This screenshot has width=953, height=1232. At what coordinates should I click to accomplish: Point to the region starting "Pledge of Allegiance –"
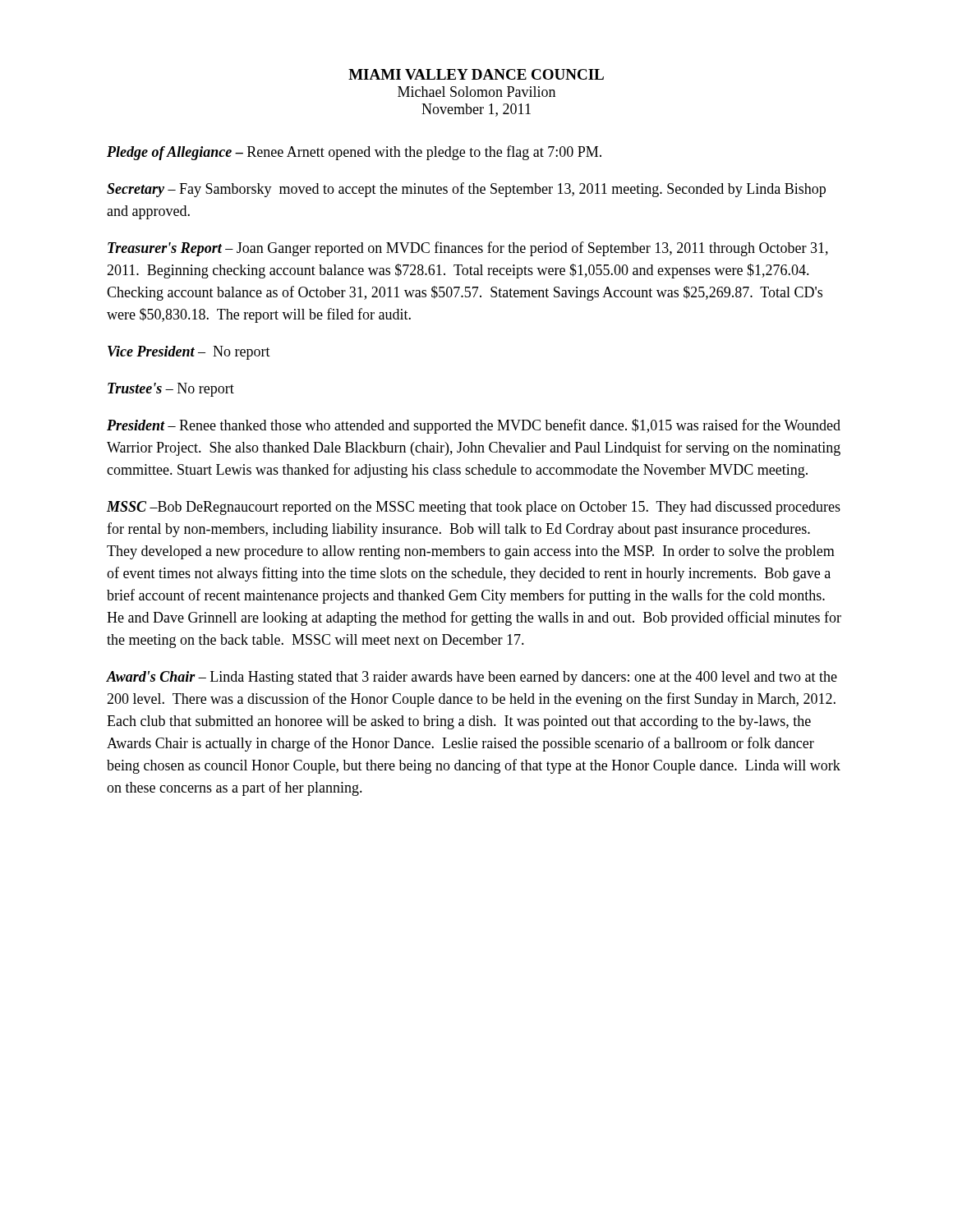pyautogui.click(x=355, y=152)
